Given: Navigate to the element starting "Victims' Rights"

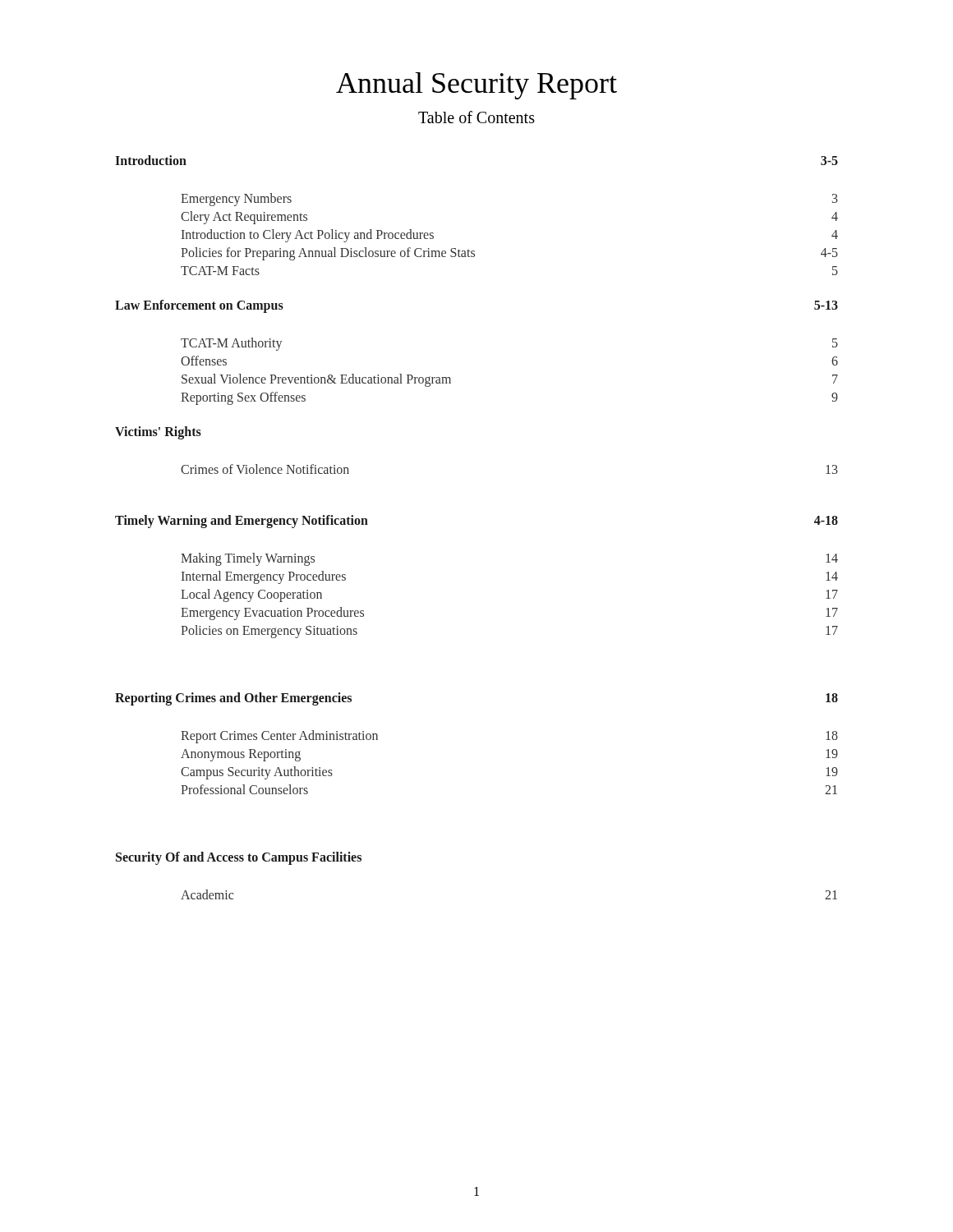Looking at the screenshot, I should click(x=158, y=433).
